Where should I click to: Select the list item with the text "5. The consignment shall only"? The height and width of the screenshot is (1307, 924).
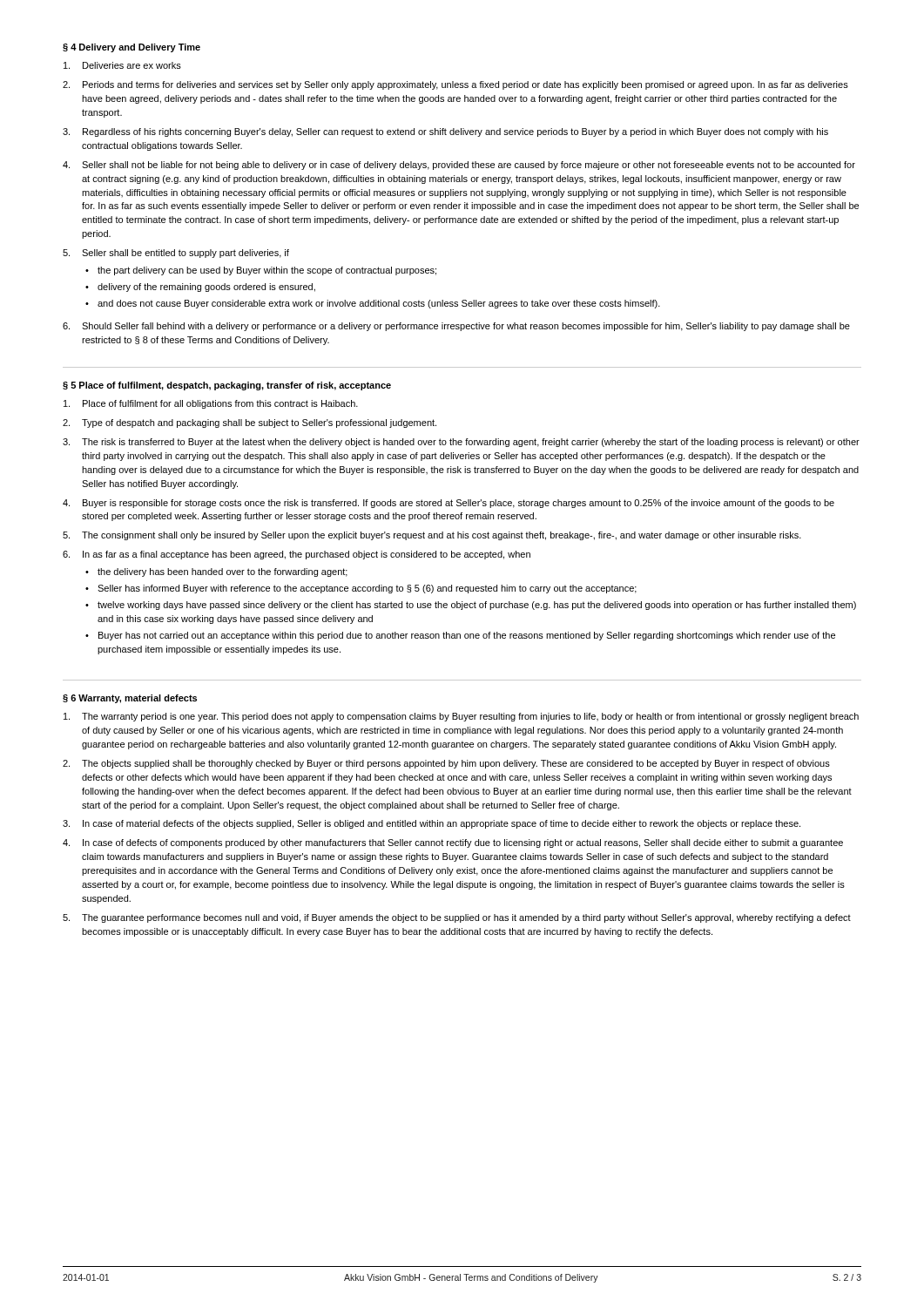pos(462,536)
